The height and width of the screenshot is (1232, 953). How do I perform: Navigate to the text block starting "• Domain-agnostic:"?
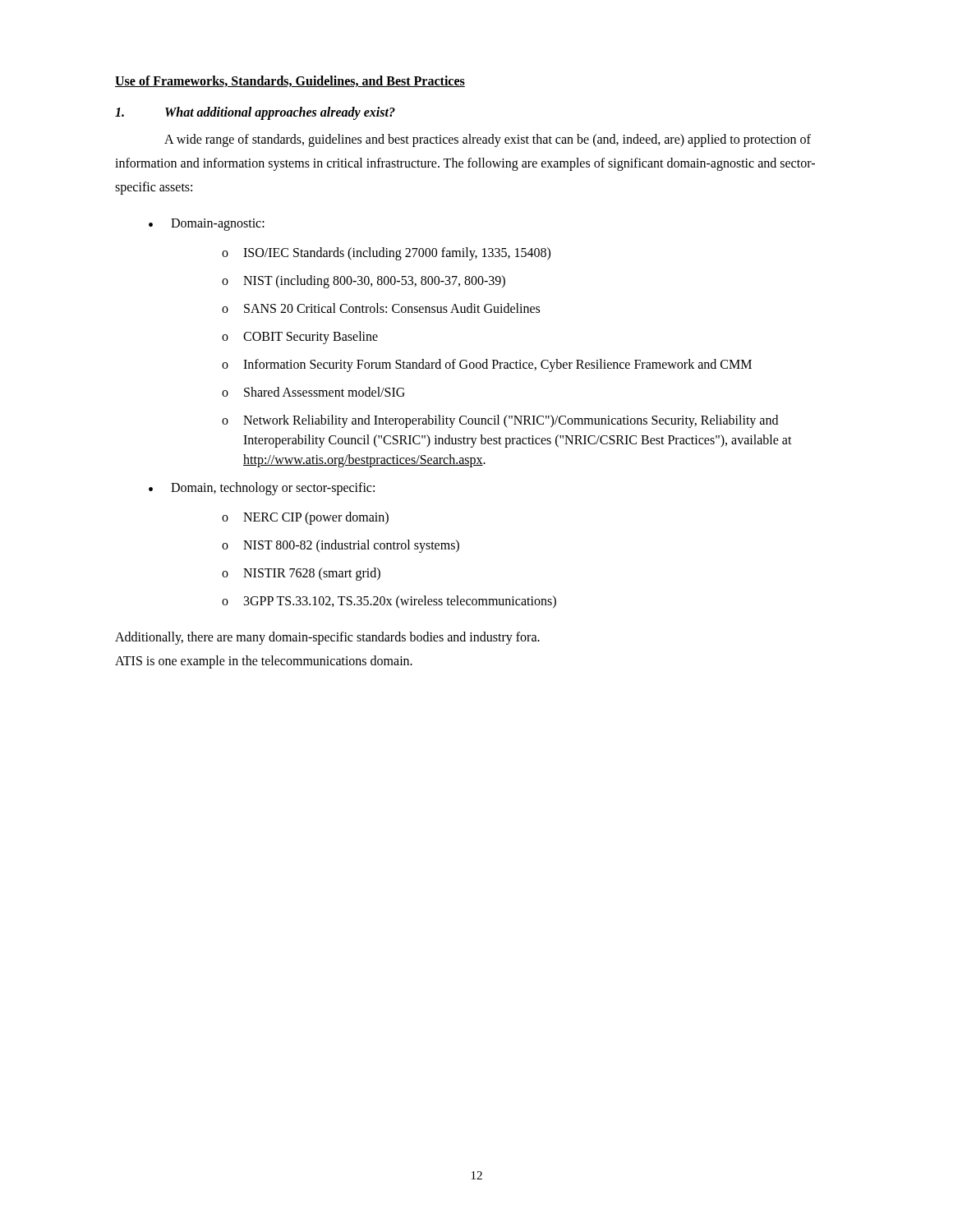206,225
